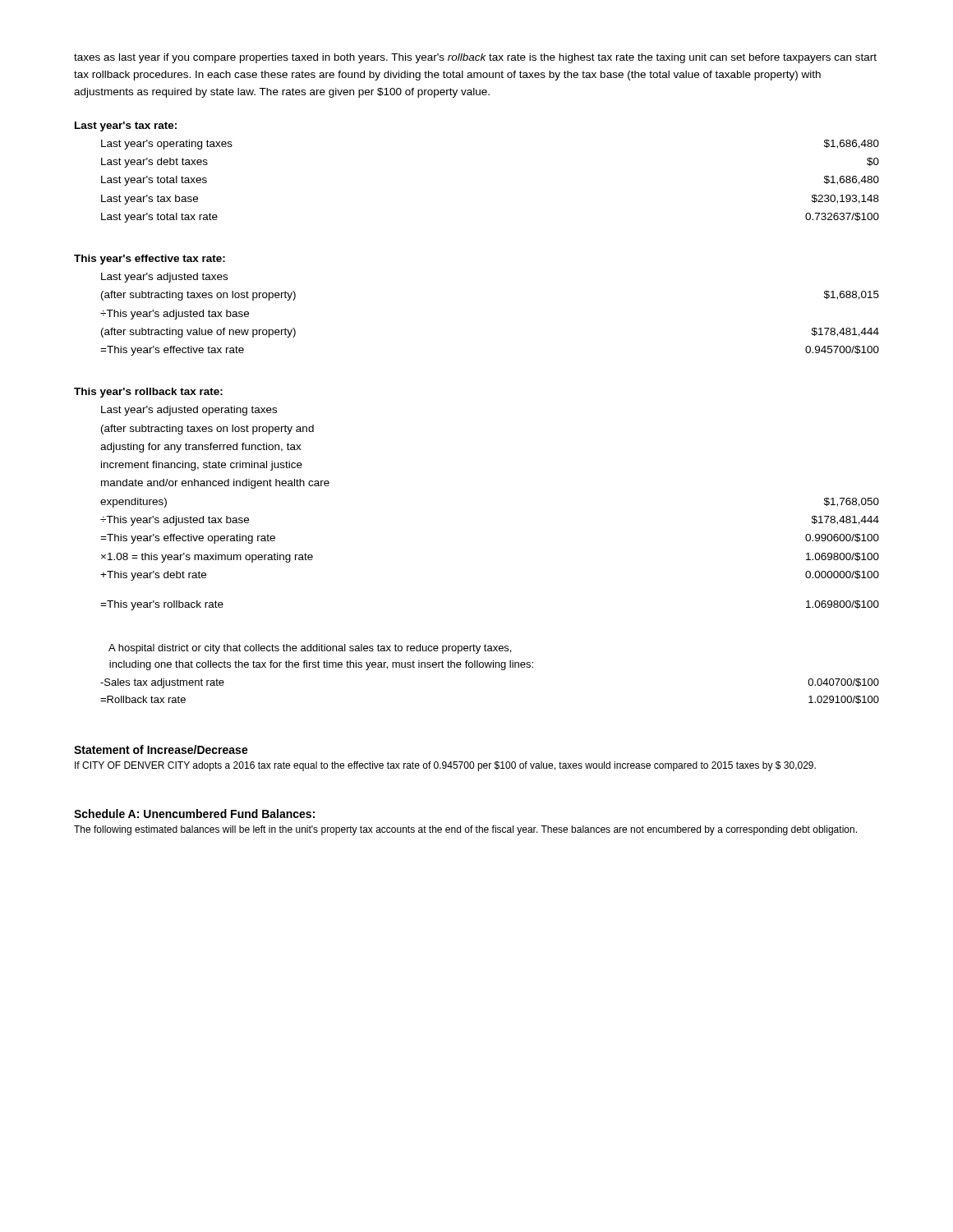Viewport: 953px width, 1232px height.
Task: Click on the block starting "expenditures) $1,768,050"
Action: click(134, 504)
